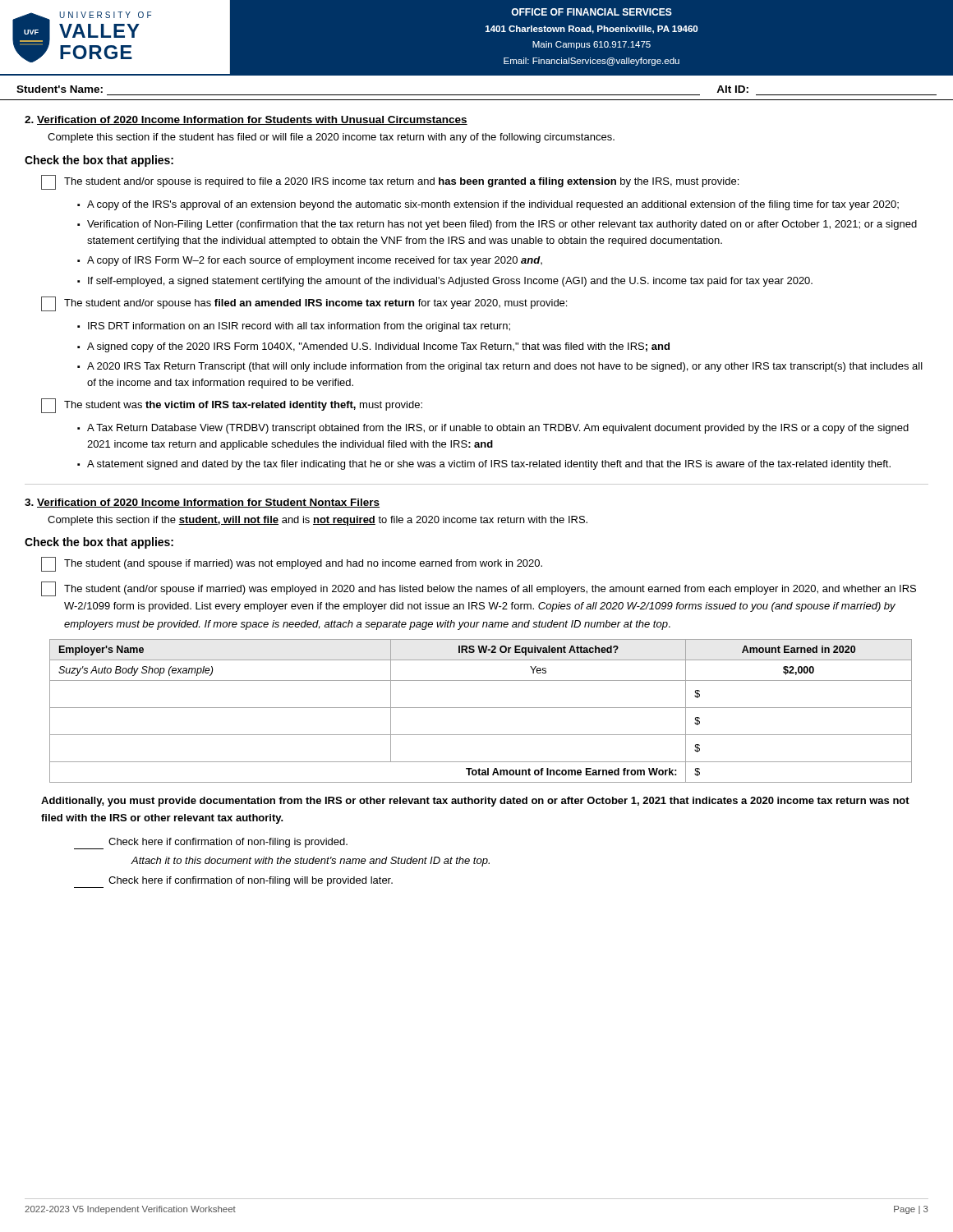The image size is (953, 1232).
Task: Where is the passage that starts "The student and/or spouse has filed an amended"?
Action: click(316, 303)
